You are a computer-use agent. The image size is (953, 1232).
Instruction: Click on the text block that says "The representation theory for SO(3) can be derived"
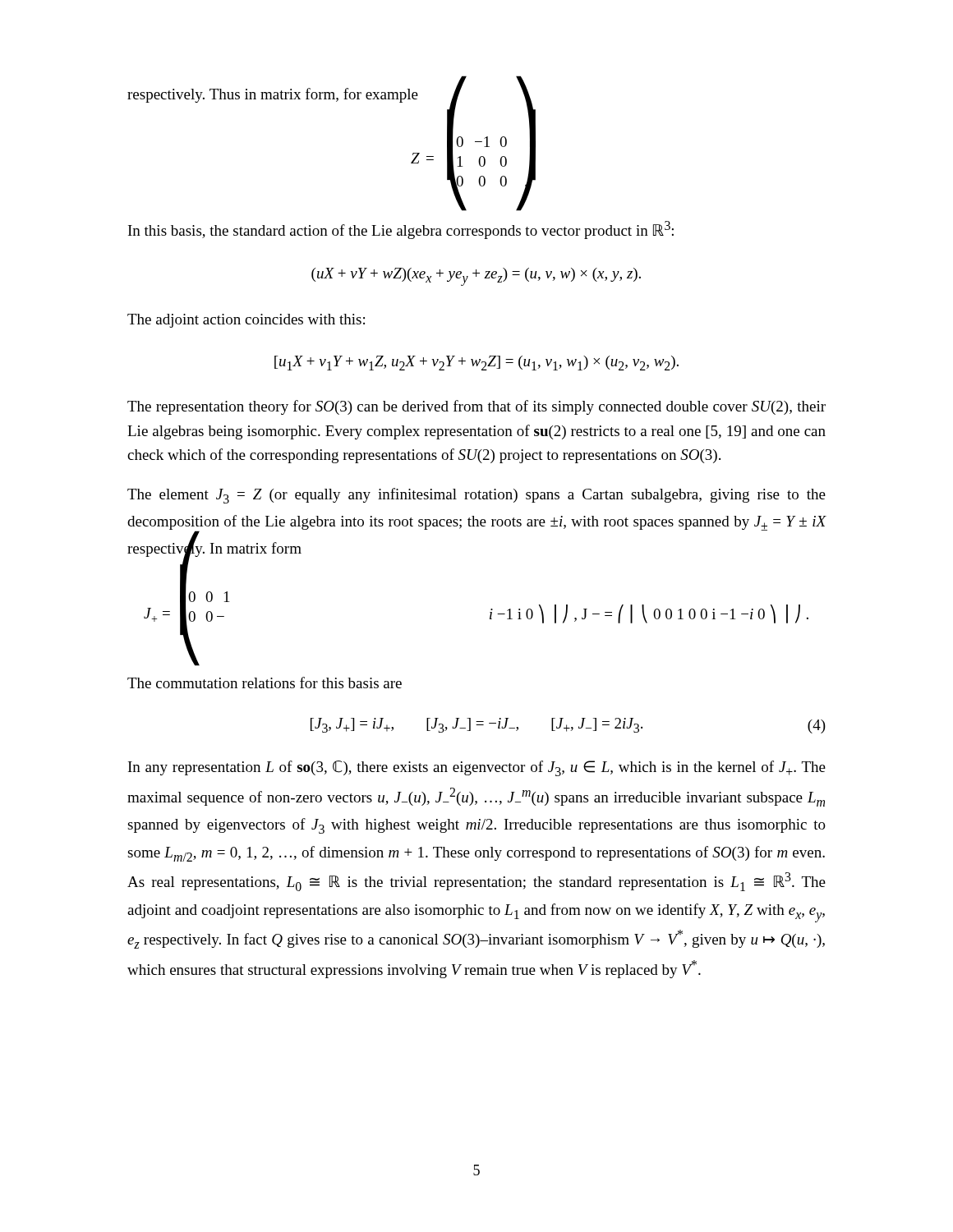point(476,431)
